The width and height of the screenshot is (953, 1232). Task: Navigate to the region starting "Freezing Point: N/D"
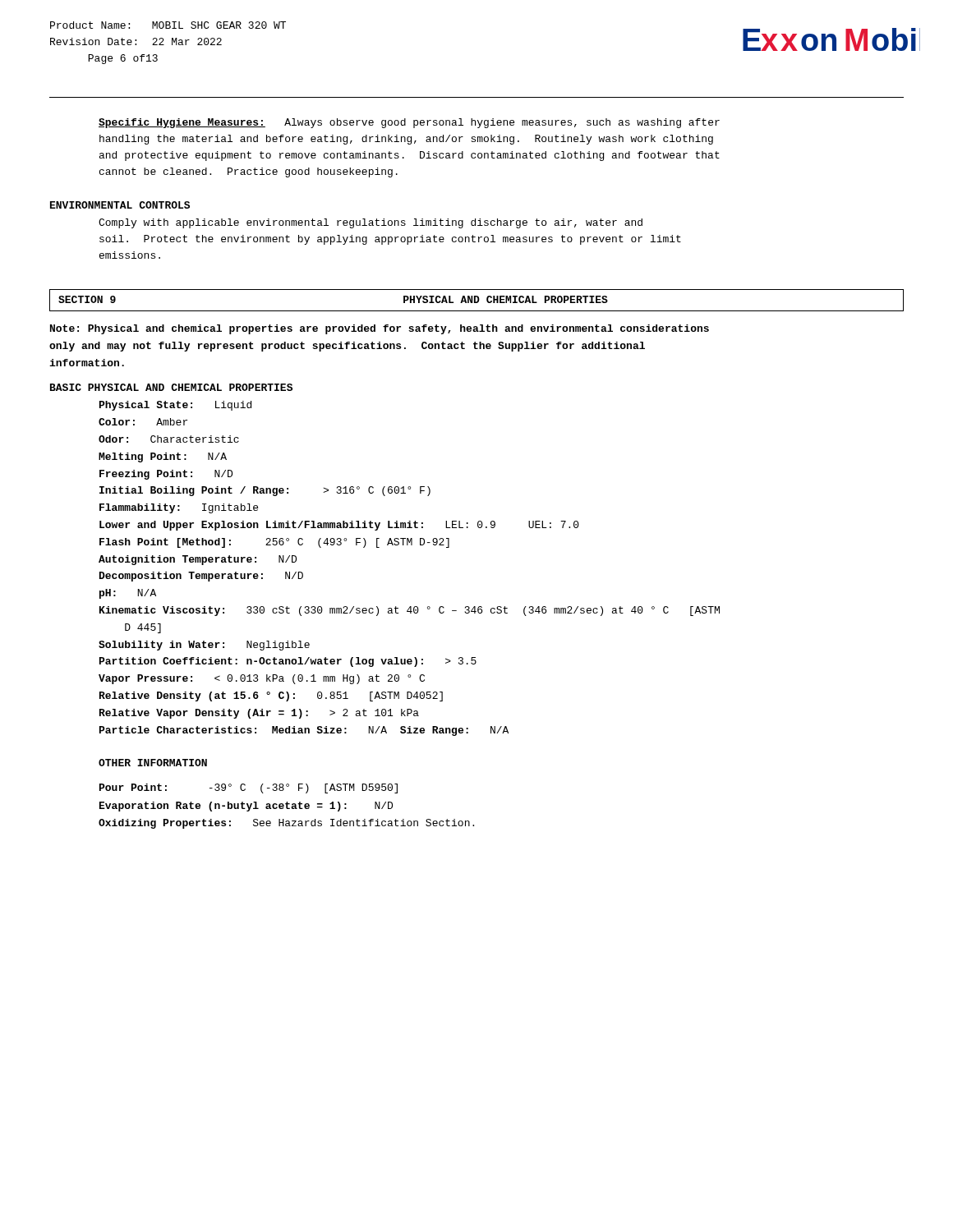[x=166, y=474]
